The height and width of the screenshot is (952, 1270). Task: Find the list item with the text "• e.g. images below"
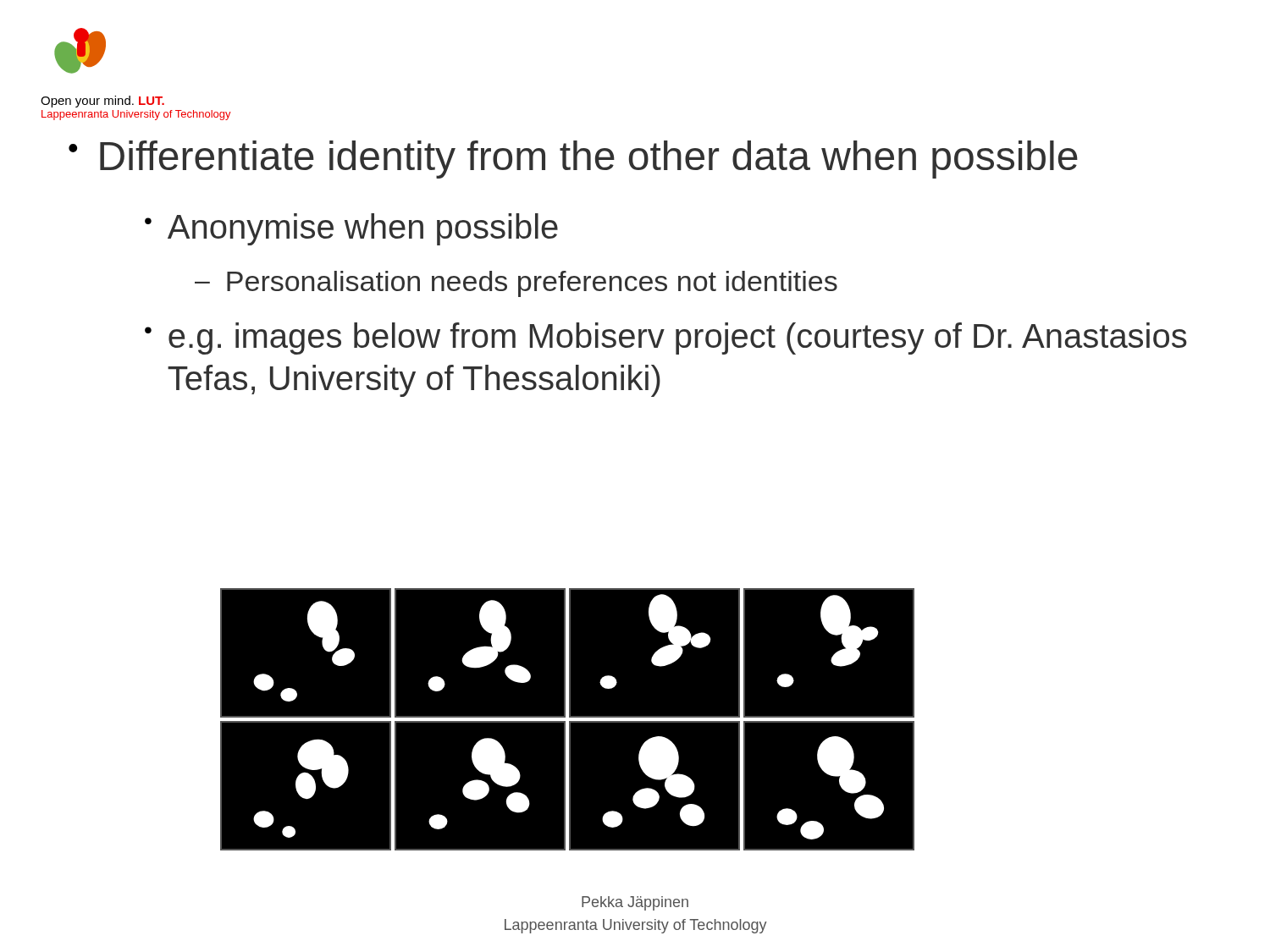[x=682, y=357]
